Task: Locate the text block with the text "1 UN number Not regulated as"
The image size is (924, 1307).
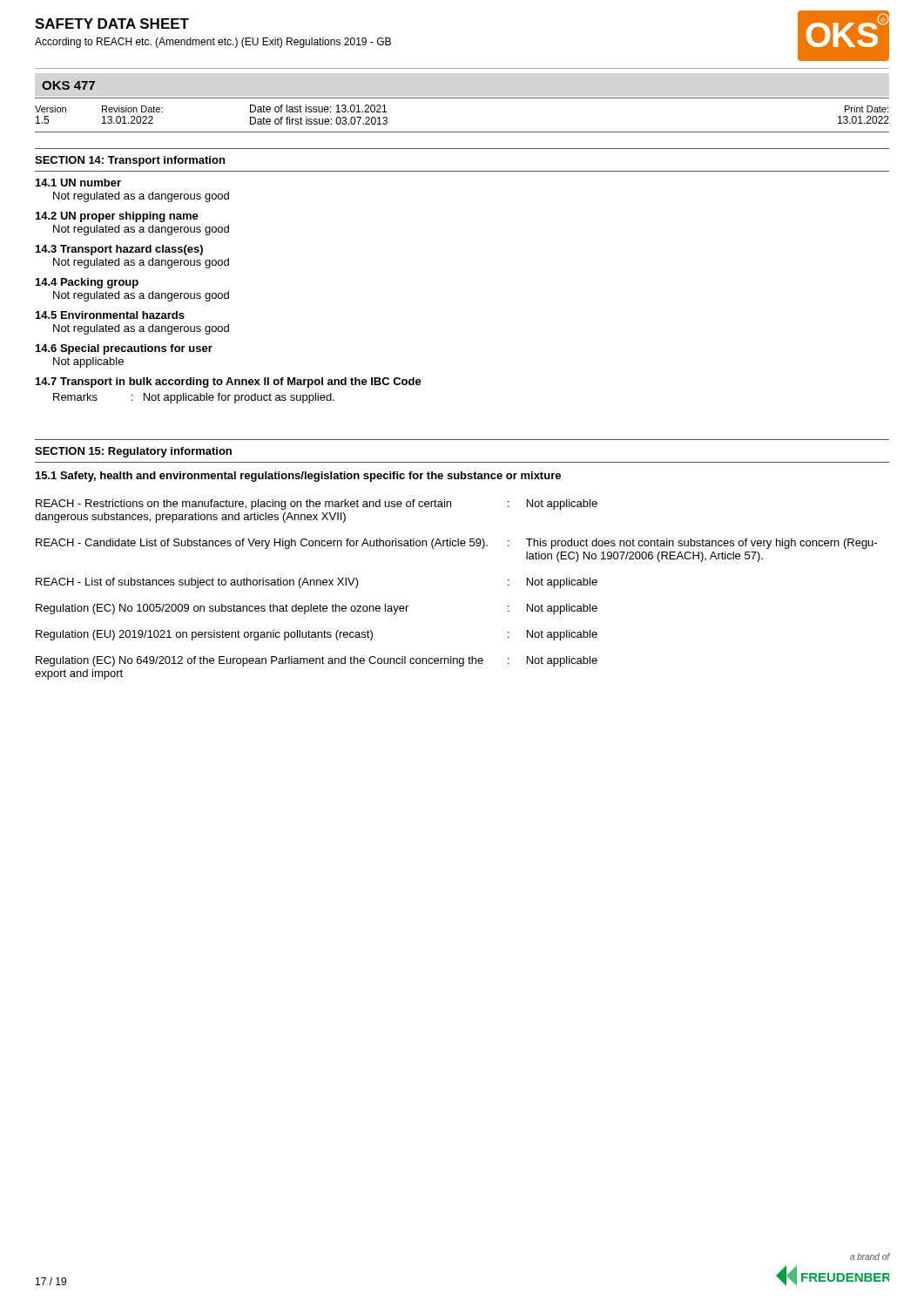Action: click(x=78, y=183)
